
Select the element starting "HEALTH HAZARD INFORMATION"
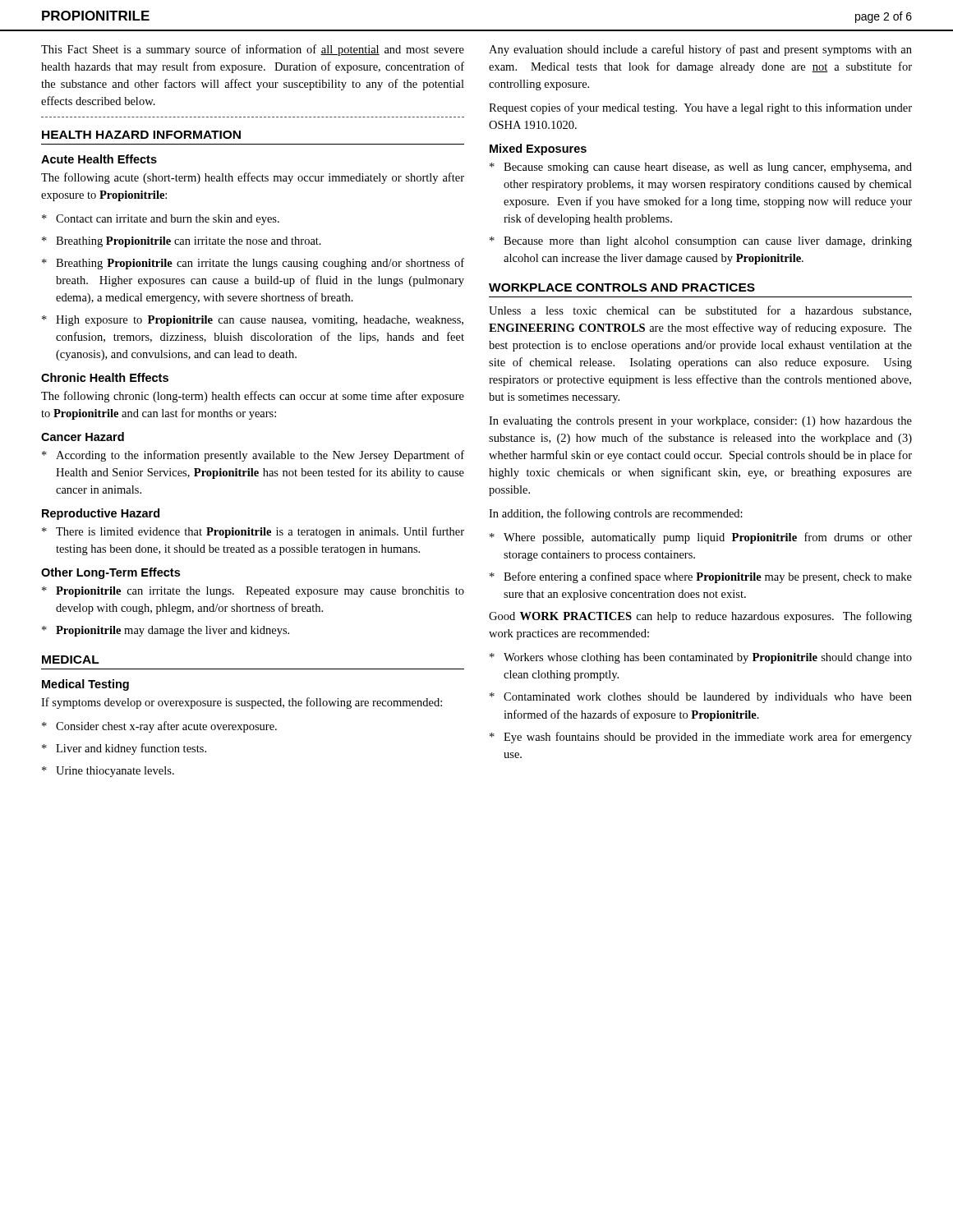141,134
